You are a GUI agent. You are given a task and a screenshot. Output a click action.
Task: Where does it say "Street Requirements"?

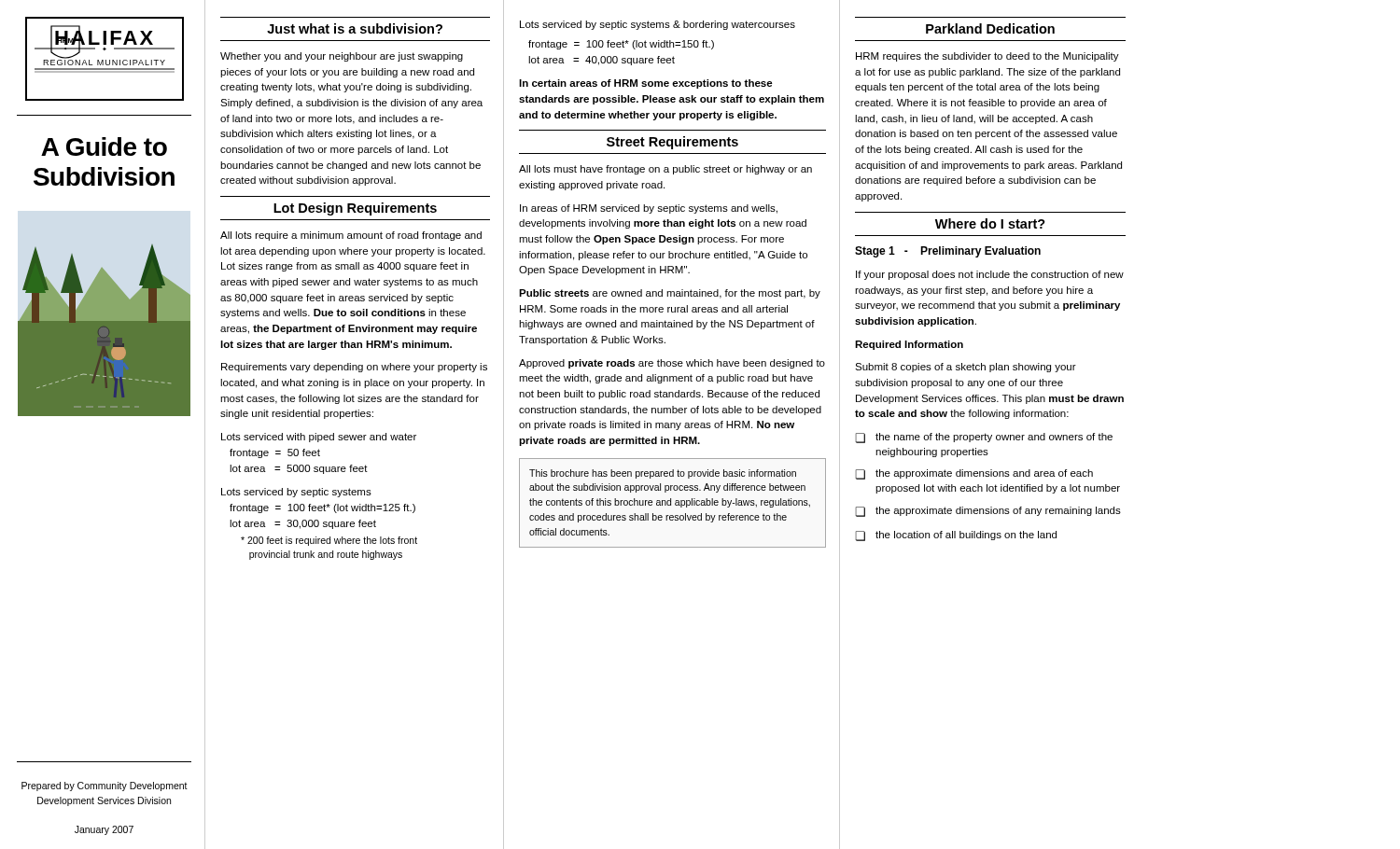[672, 142]
